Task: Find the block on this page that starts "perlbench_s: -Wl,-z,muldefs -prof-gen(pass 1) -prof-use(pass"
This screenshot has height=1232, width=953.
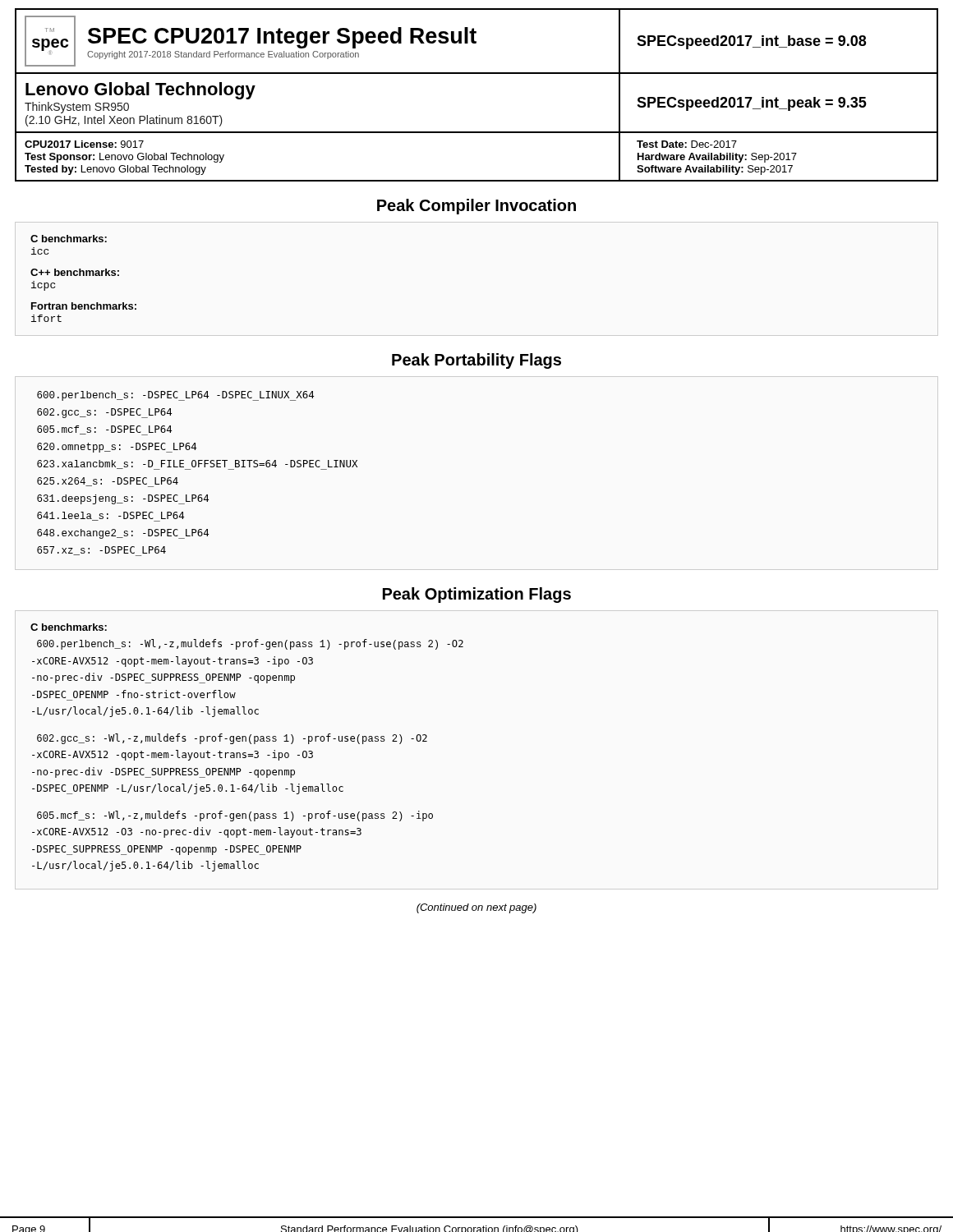Action: pos(247,678)
